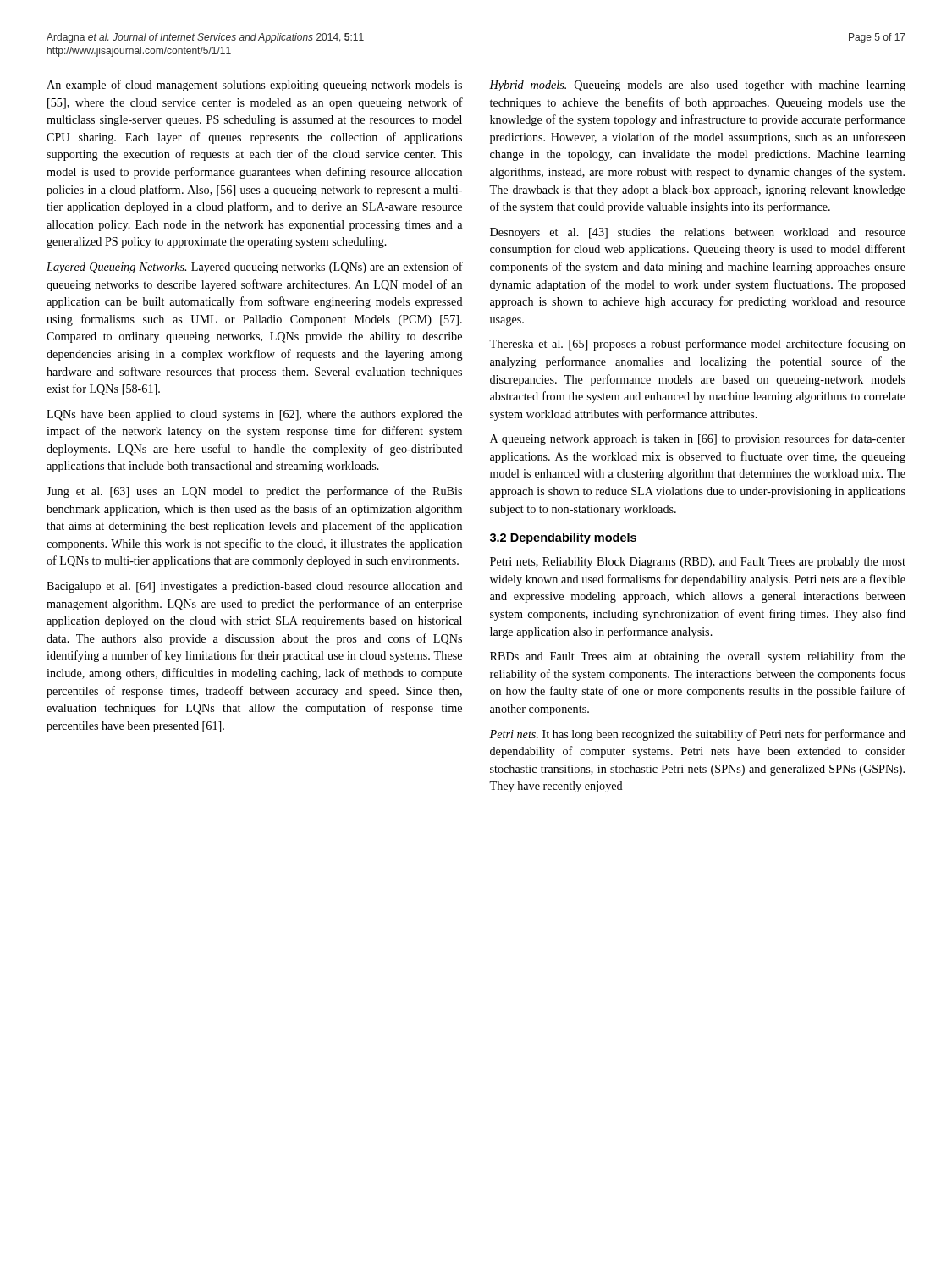The image size is (952, 1270).
Task: Find the block starting "RBDs and Fault Trees aim at obtaining the"
Action: 697,683
